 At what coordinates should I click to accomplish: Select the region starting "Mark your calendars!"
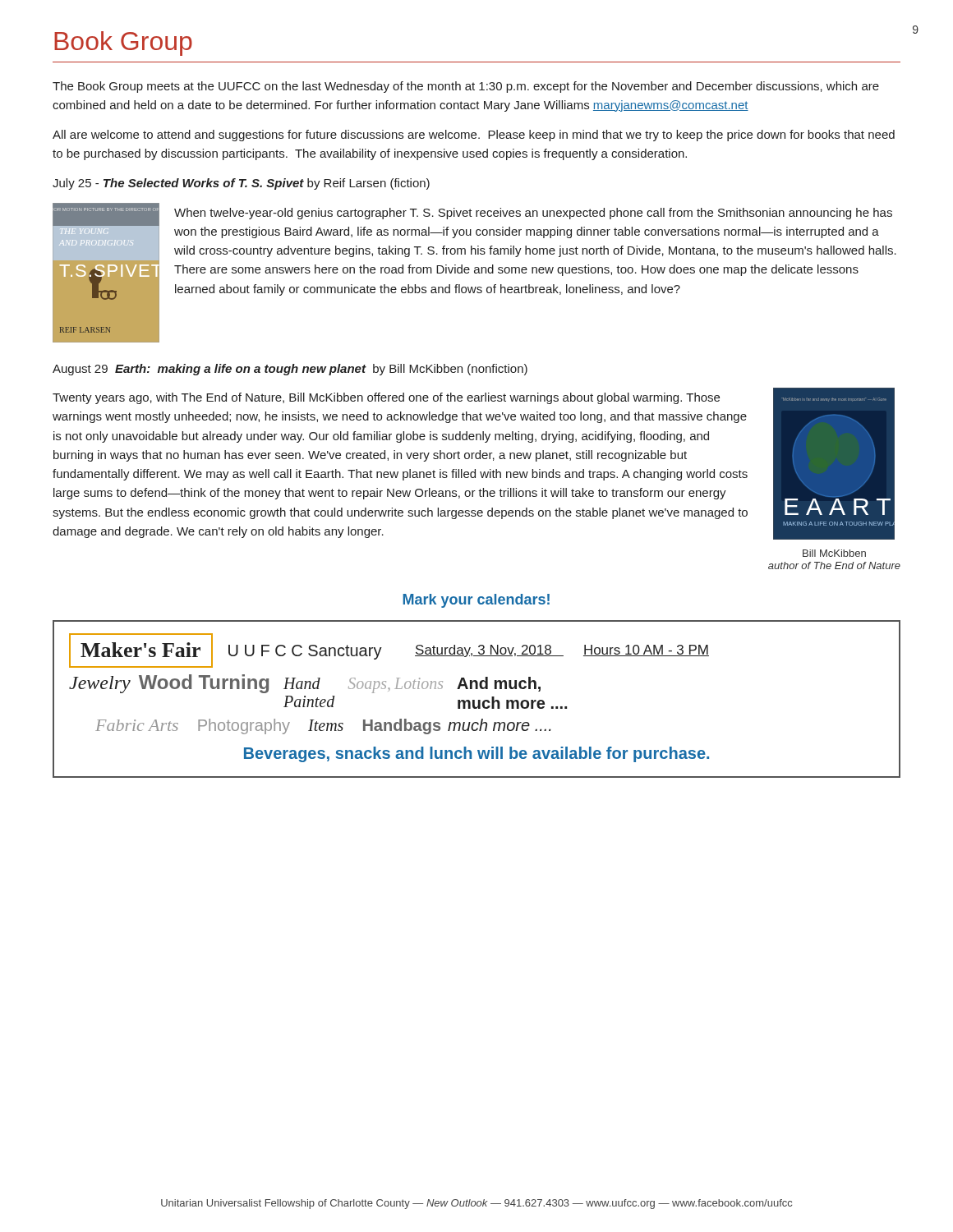pyautogui.click(x=476, y=600)
